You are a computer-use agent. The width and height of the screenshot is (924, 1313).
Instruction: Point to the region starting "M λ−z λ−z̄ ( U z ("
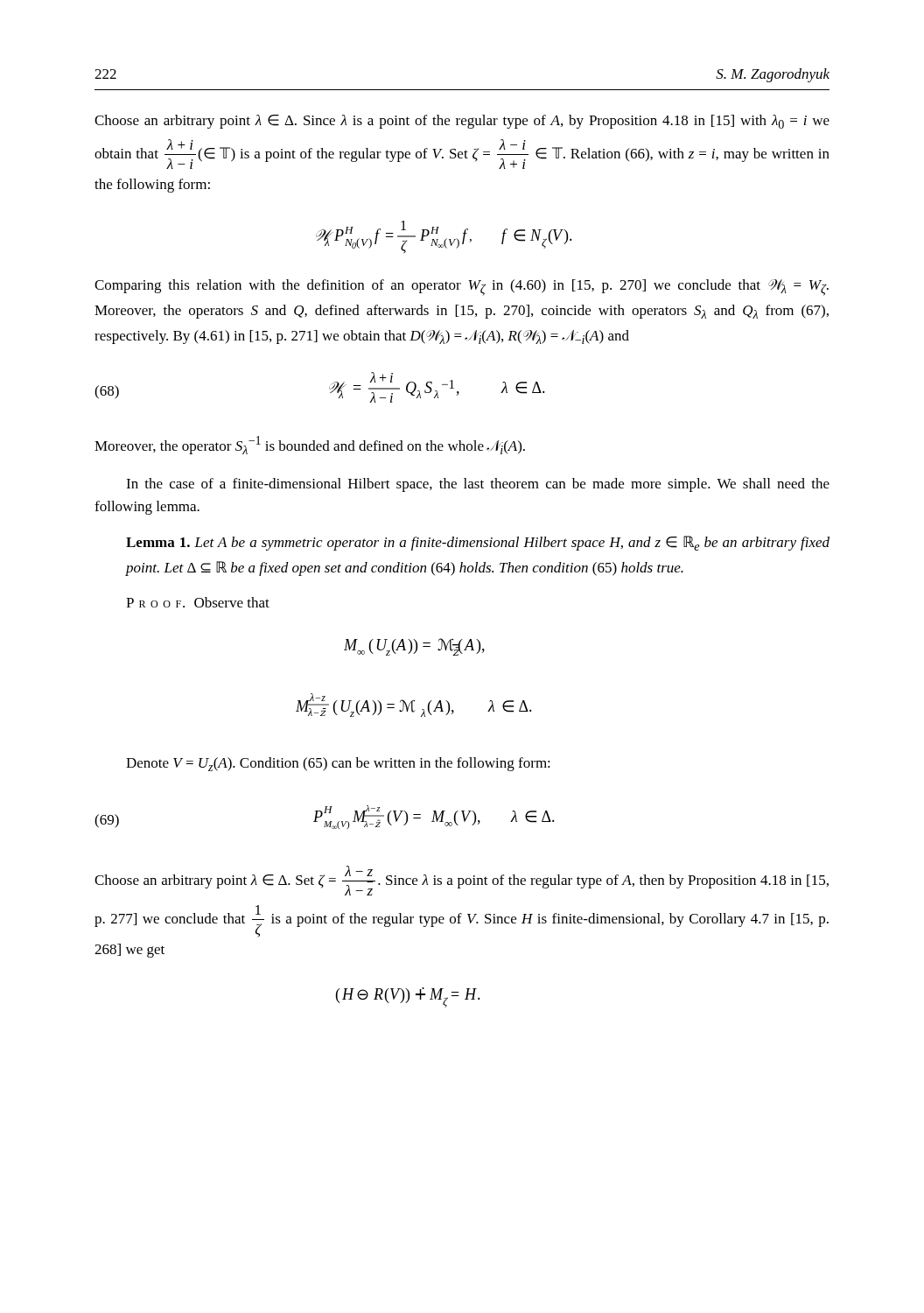[x=462, y=710]
